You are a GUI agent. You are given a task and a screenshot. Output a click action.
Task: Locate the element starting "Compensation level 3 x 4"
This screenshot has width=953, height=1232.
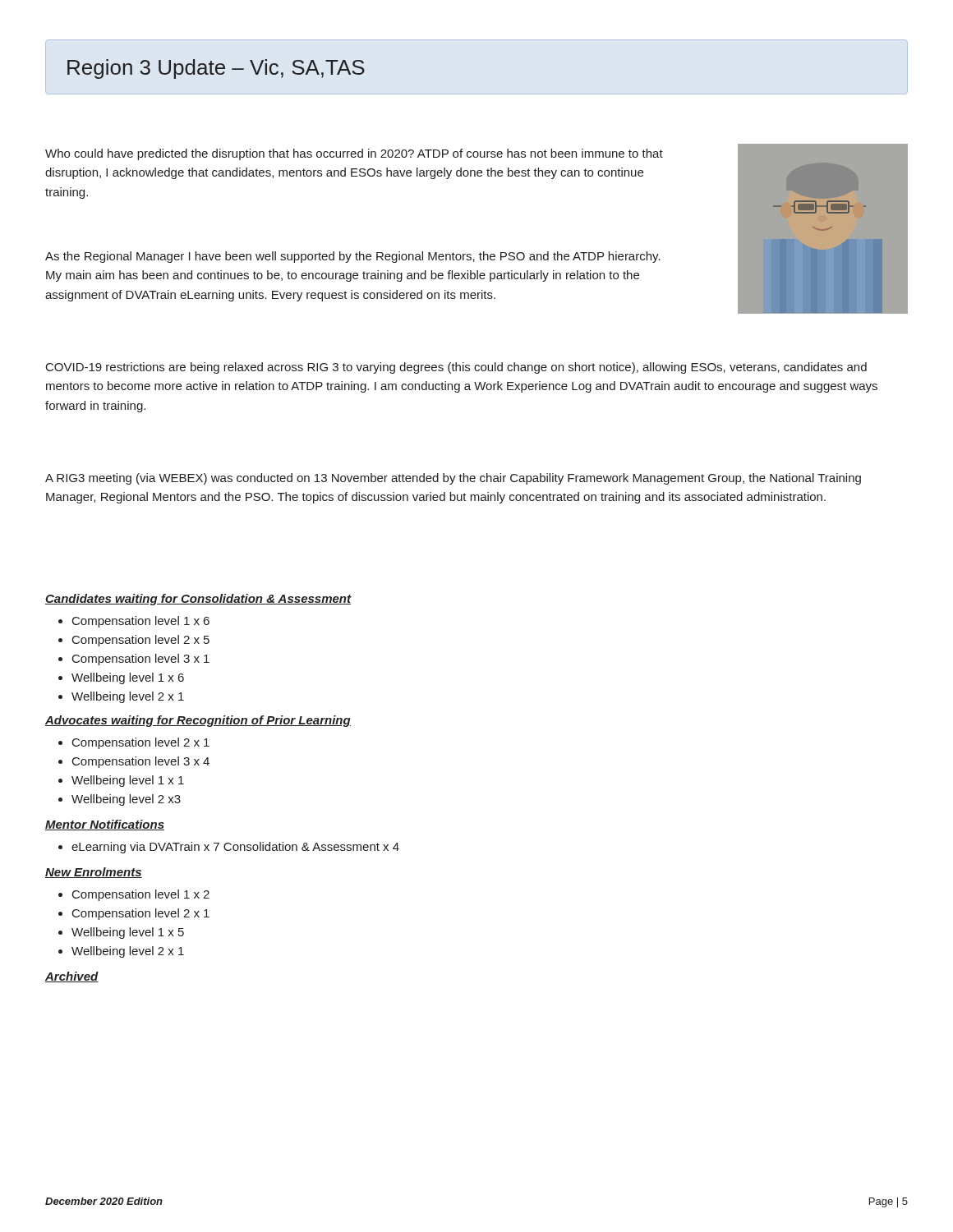(134, 762)
